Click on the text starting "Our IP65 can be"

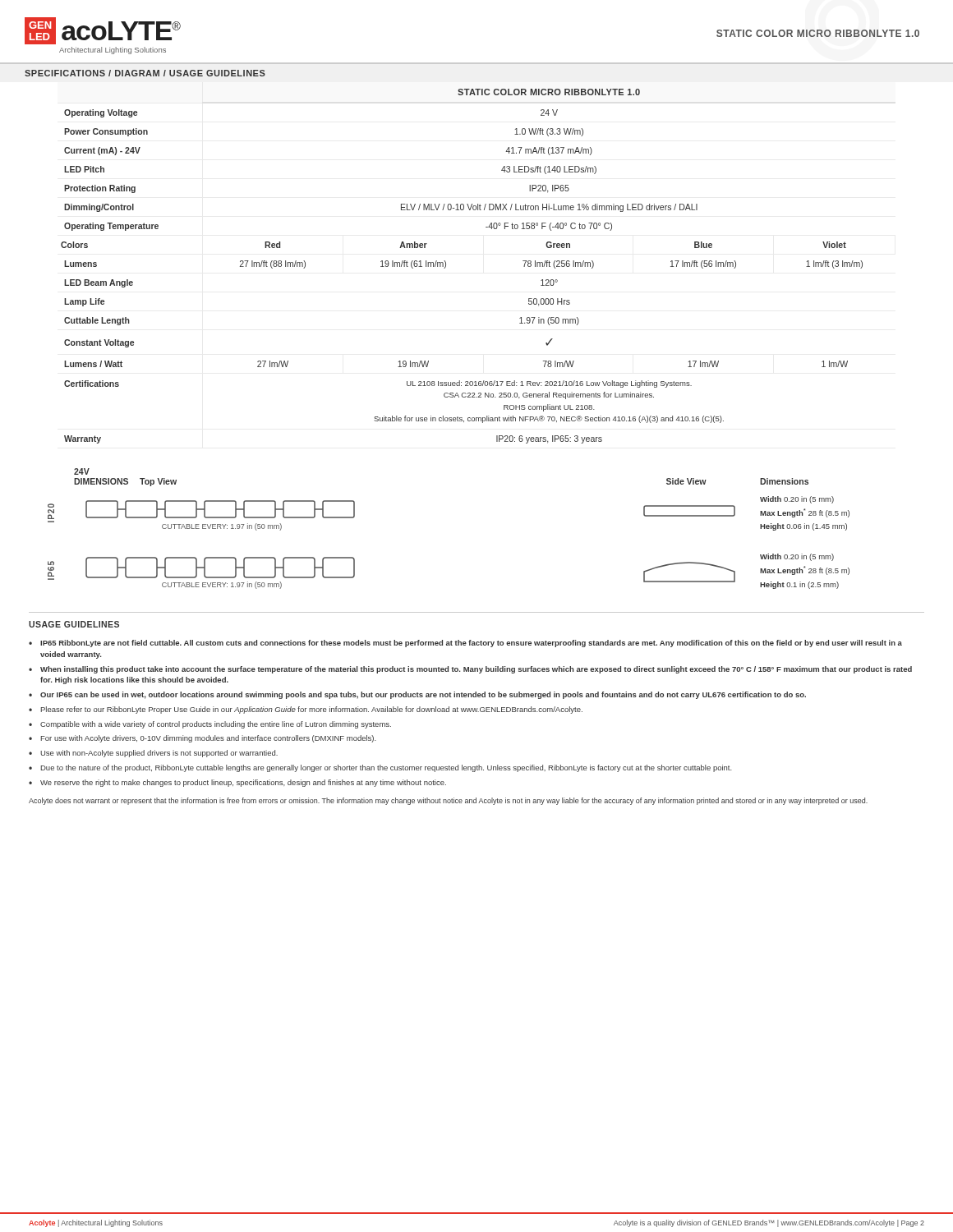click(x=423, y=694)
